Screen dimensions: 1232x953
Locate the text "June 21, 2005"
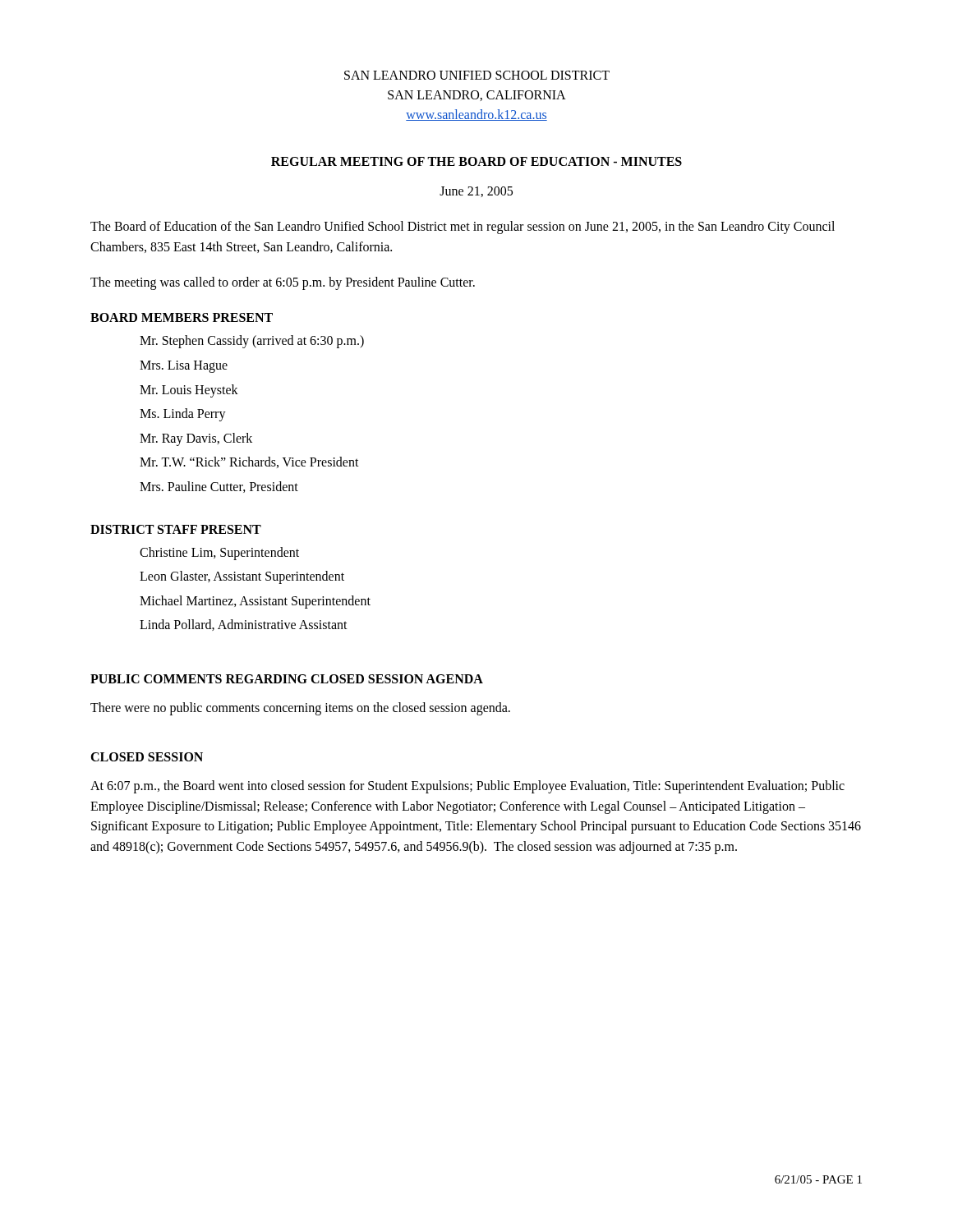pos(476,191)
